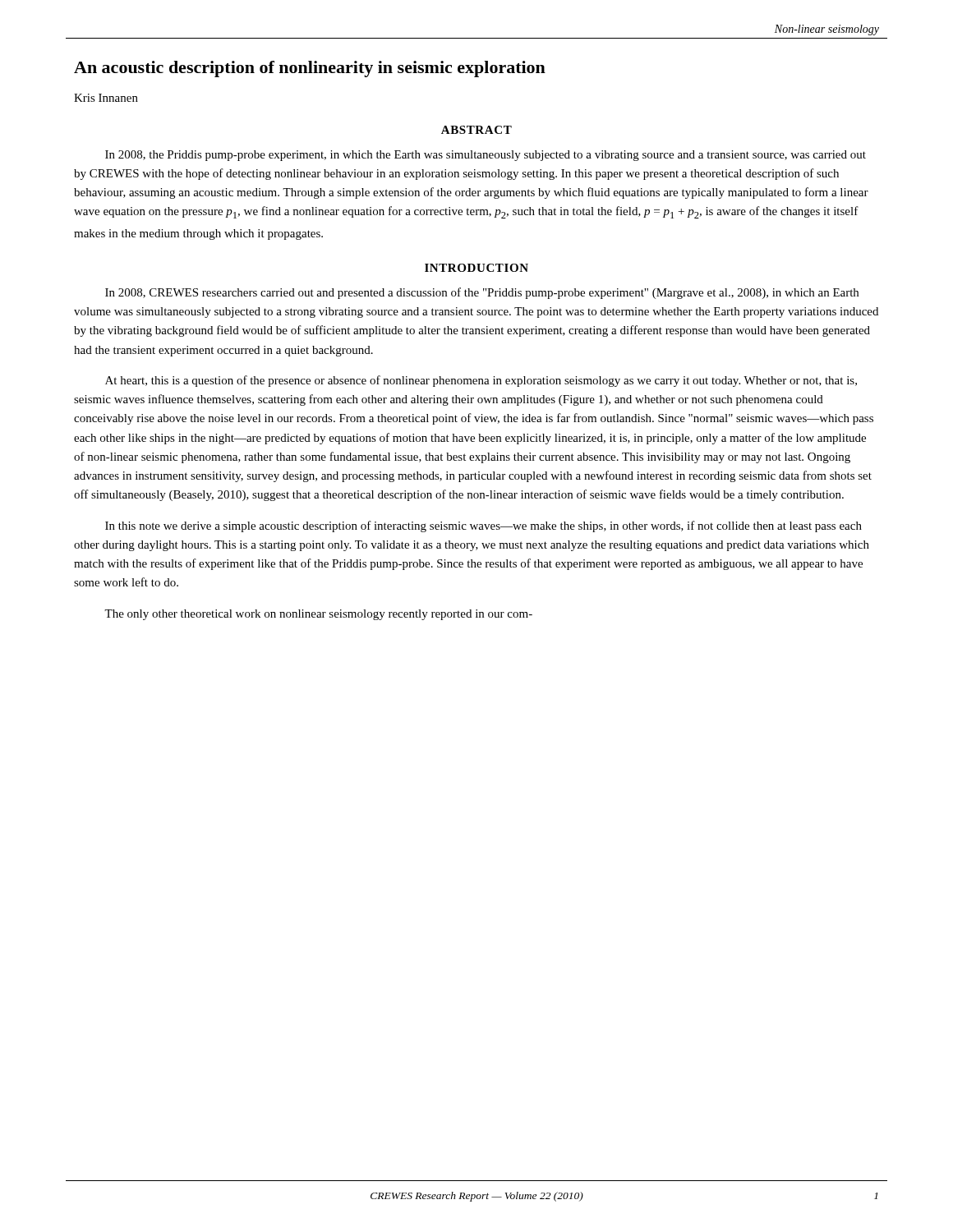Locate the passage starting "The only other theoretical work on nonlinear"
This screenshot has width=953, height=1232.
319,613
